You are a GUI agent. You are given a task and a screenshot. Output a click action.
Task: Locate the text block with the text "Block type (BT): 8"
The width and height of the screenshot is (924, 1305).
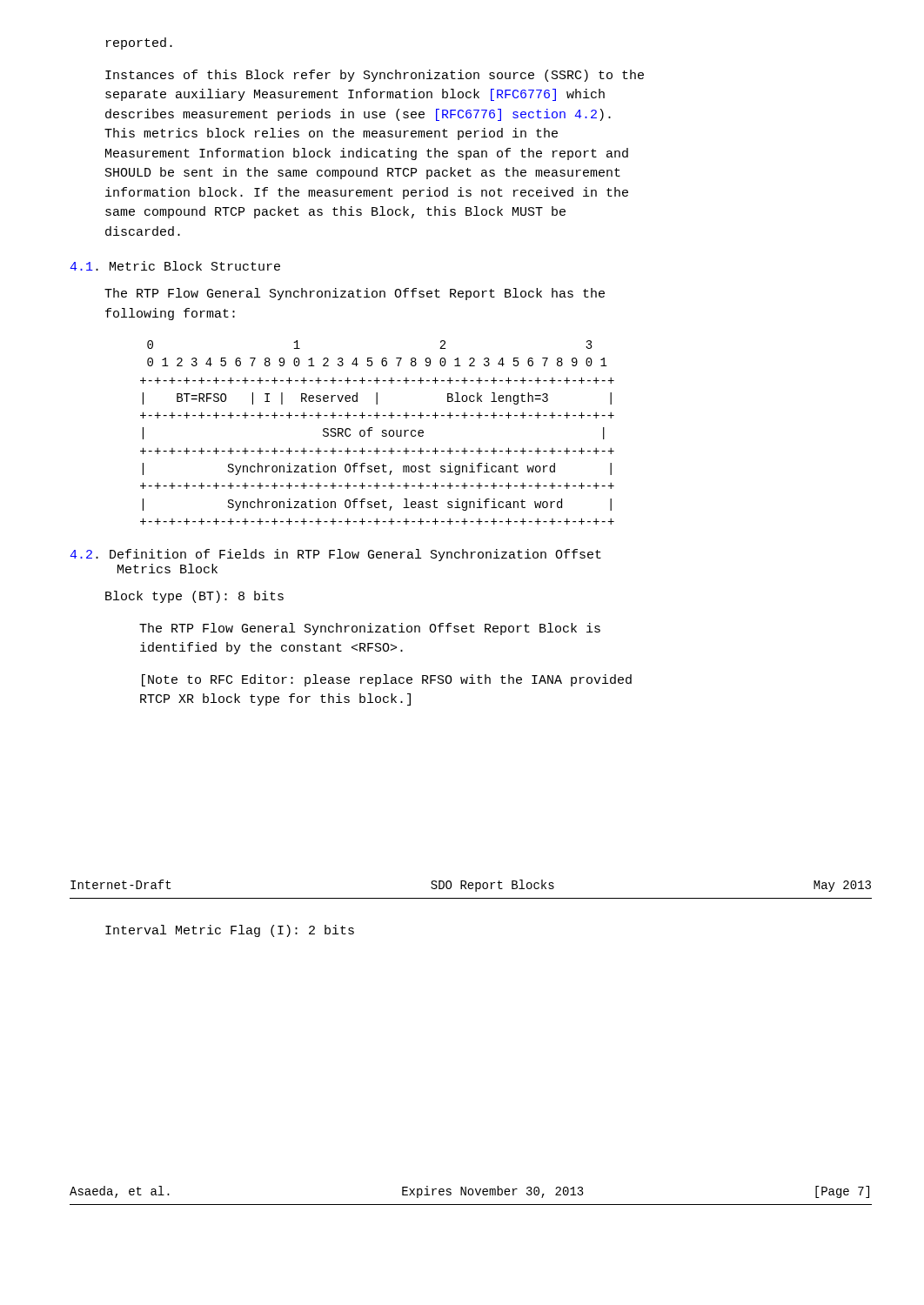pos(195,597)
